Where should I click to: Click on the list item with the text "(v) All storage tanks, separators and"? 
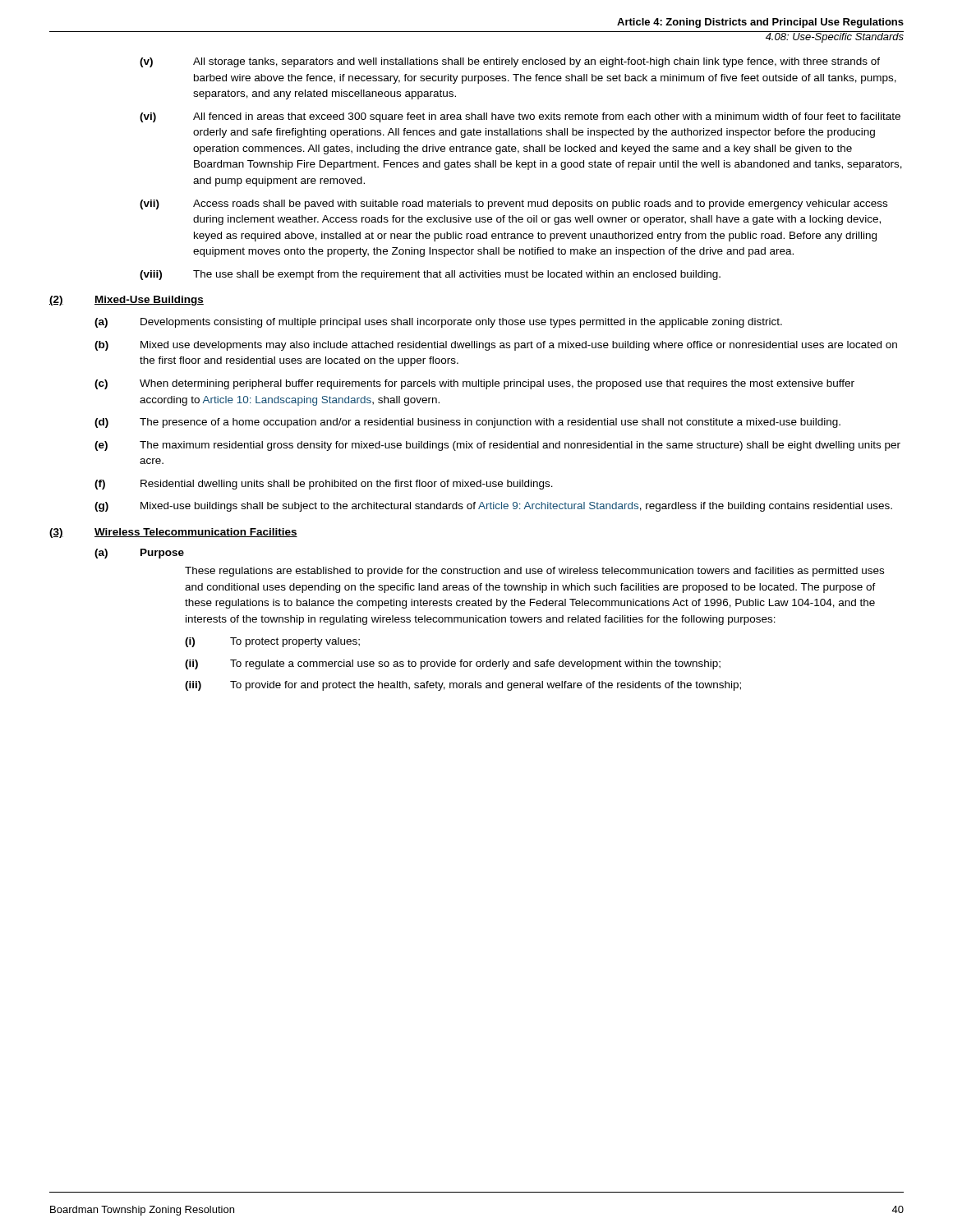(522, 77)
